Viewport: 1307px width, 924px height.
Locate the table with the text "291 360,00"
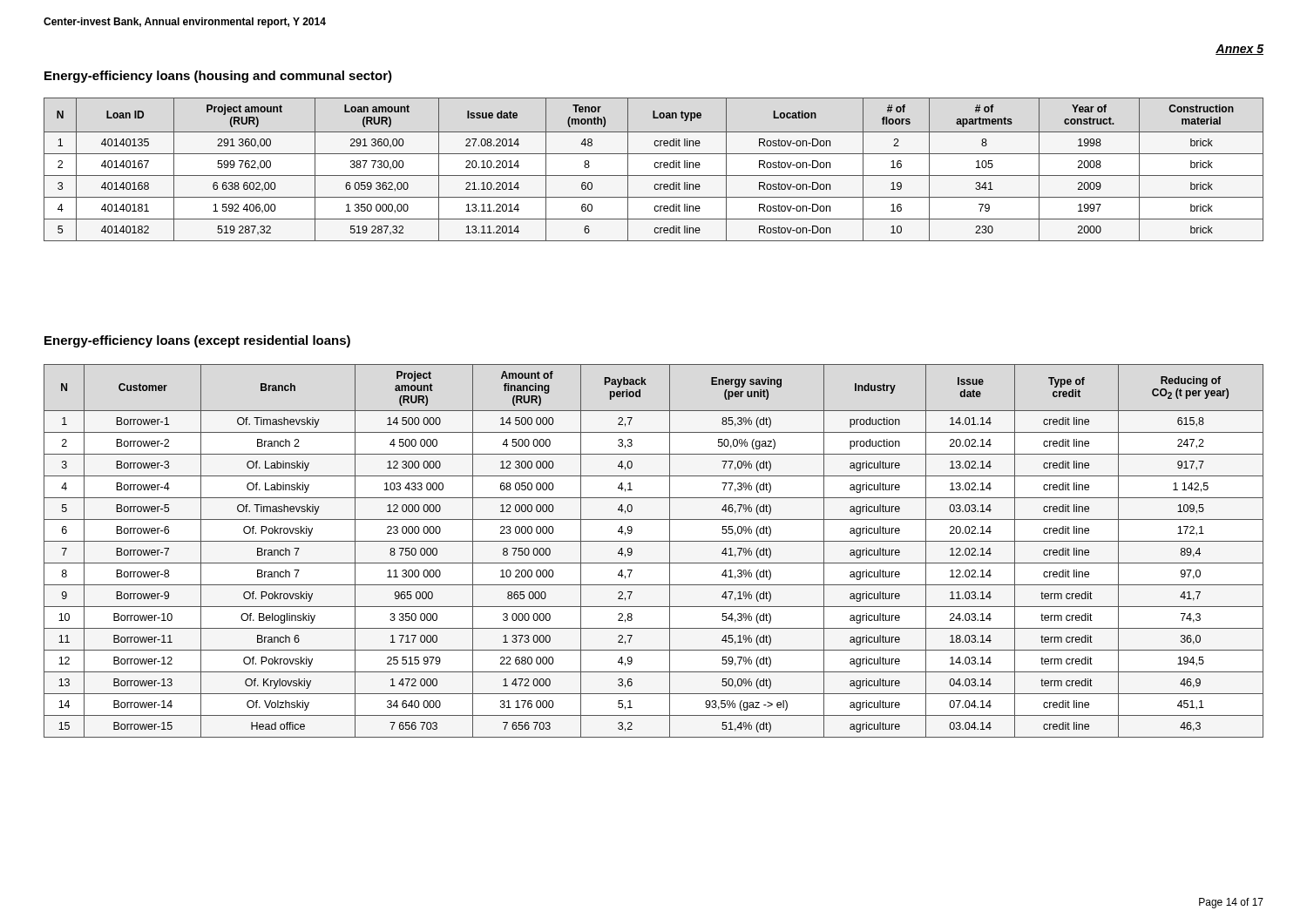[654, 169]
